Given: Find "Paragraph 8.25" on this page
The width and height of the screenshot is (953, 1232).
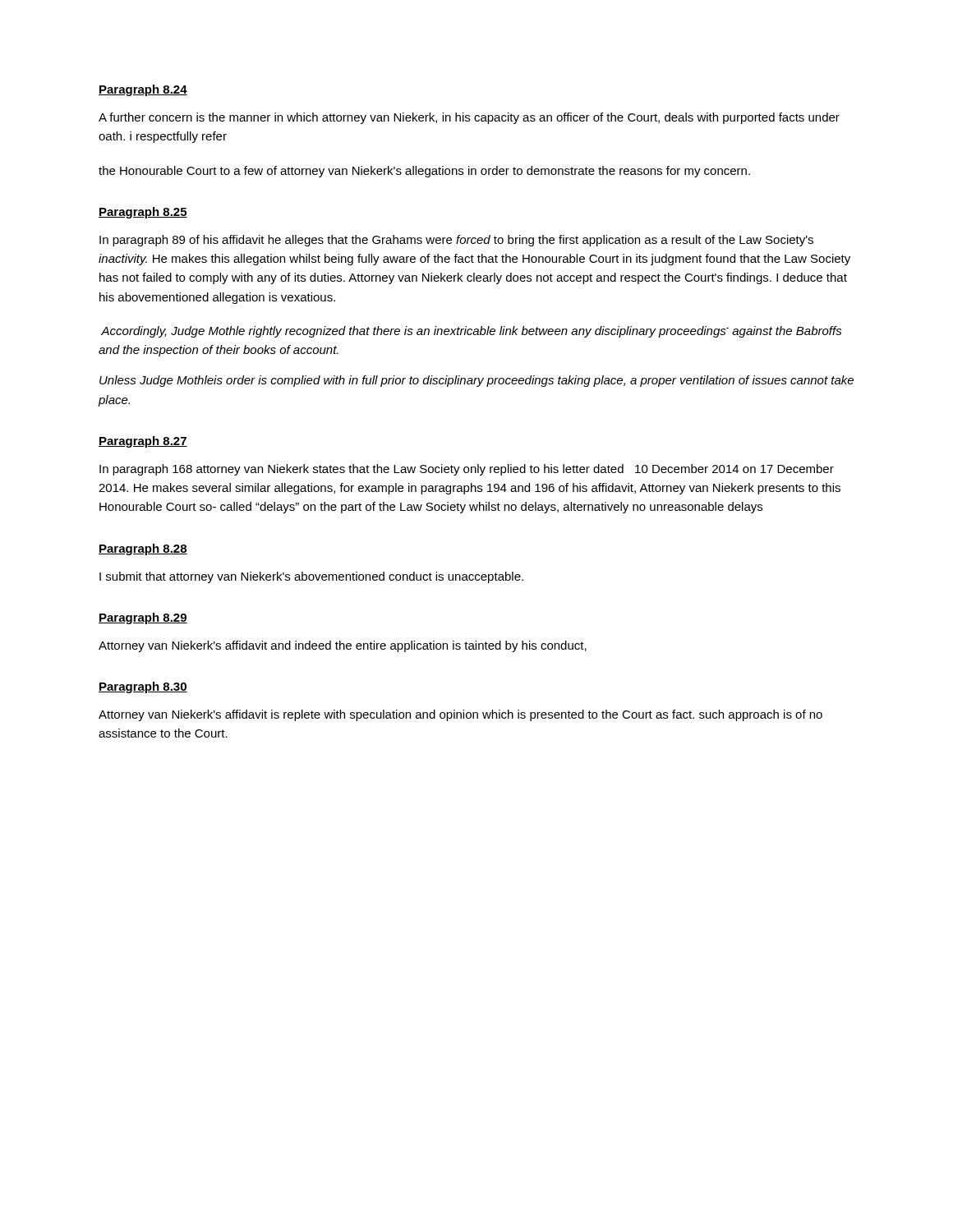Looking at the screenshot, I should click(143, 211).
